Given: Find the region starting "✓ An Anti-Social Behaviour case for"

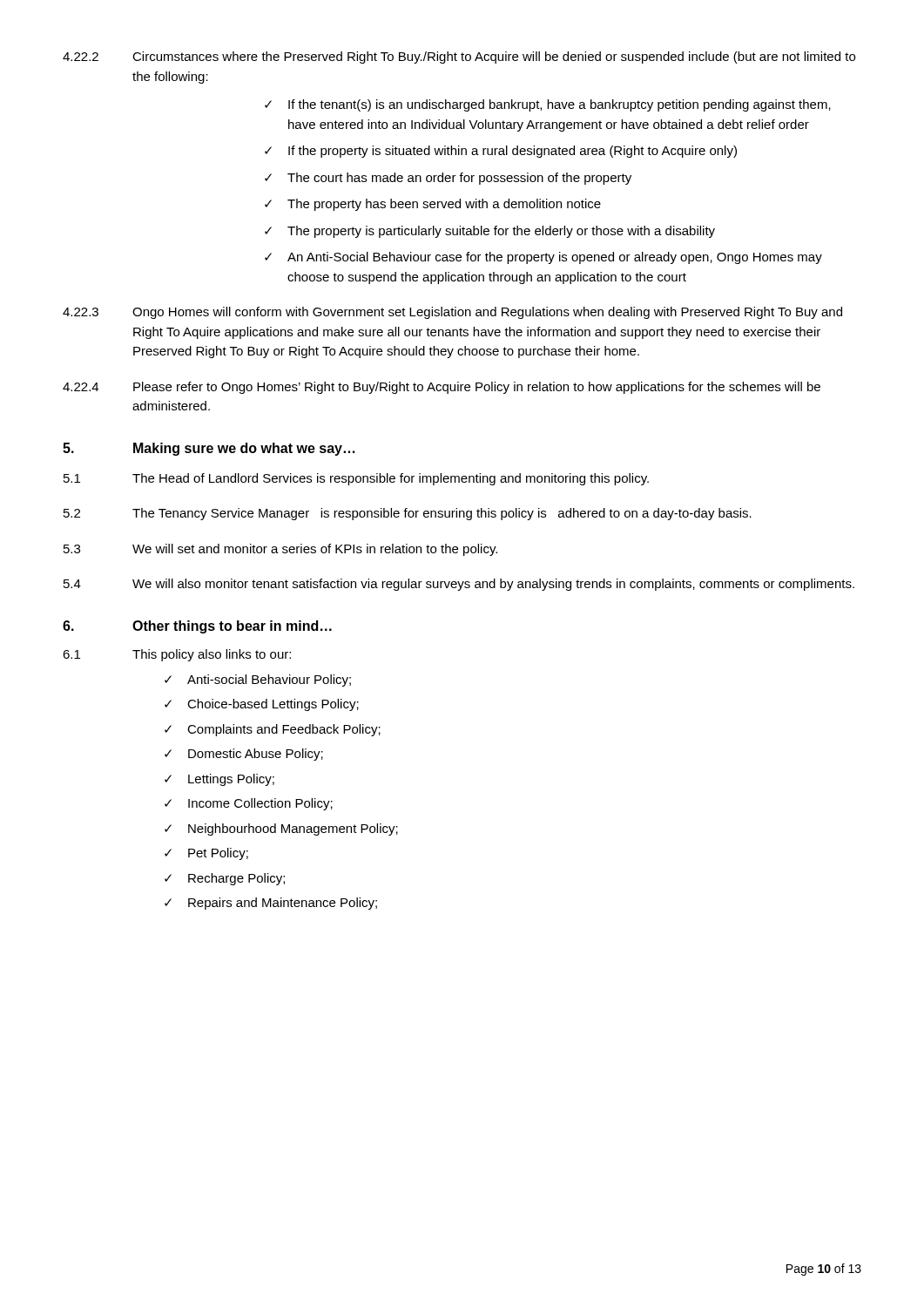Looking at the screenshot, I should [x=562, y=267].
